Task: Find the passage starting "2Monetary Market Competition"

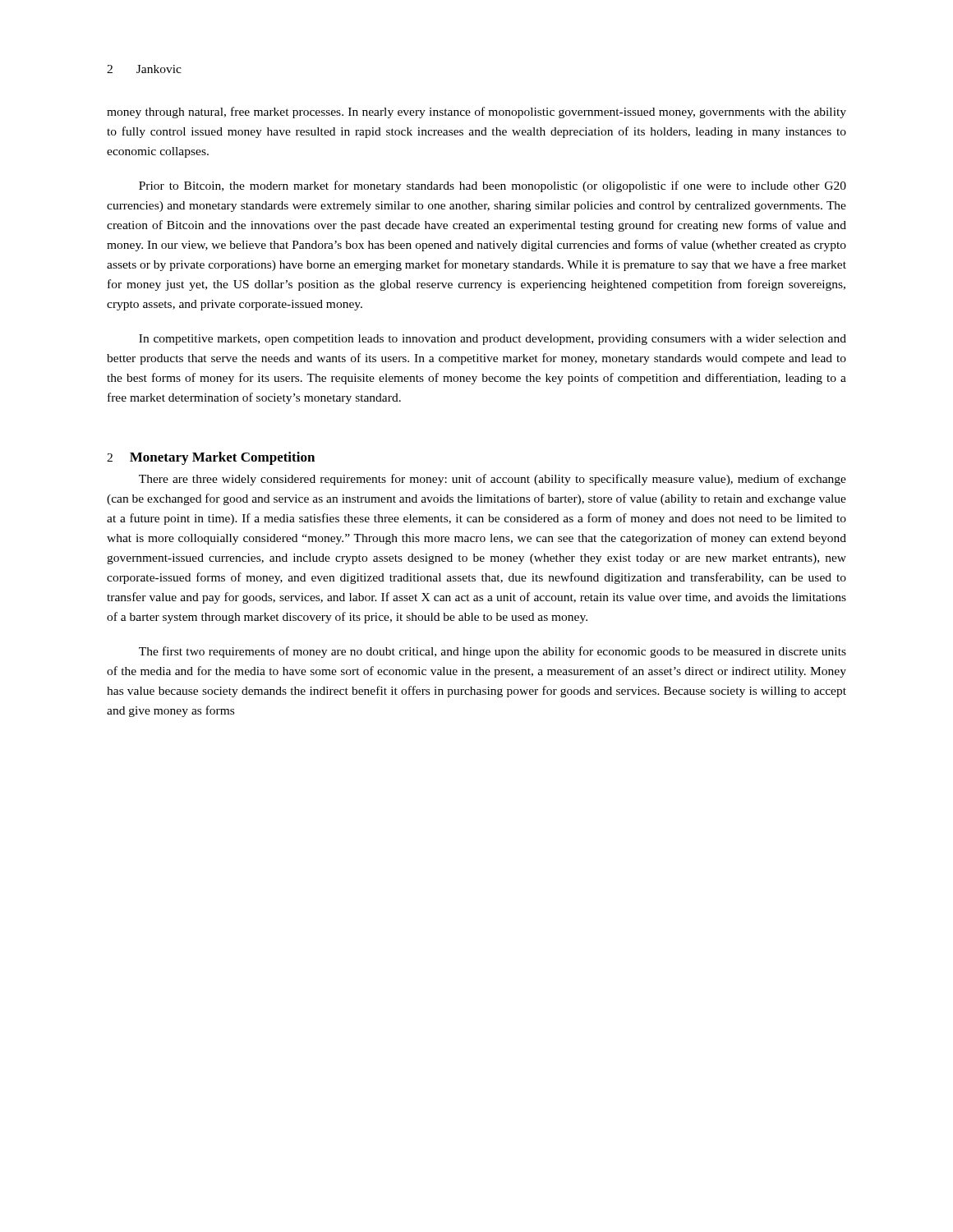Action: 211,457
